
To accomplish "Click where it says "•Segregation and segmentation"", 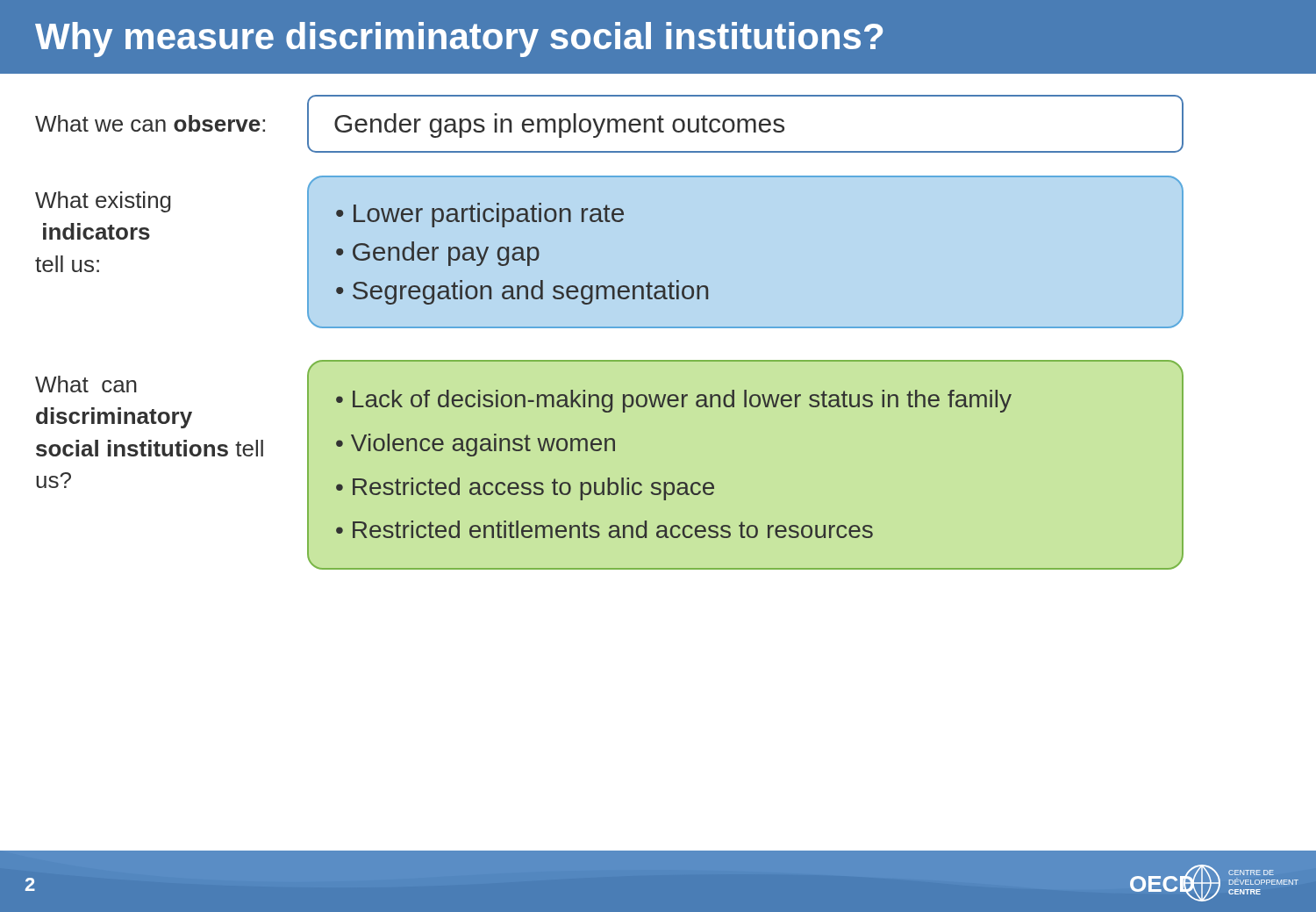I will click(523, 291).
